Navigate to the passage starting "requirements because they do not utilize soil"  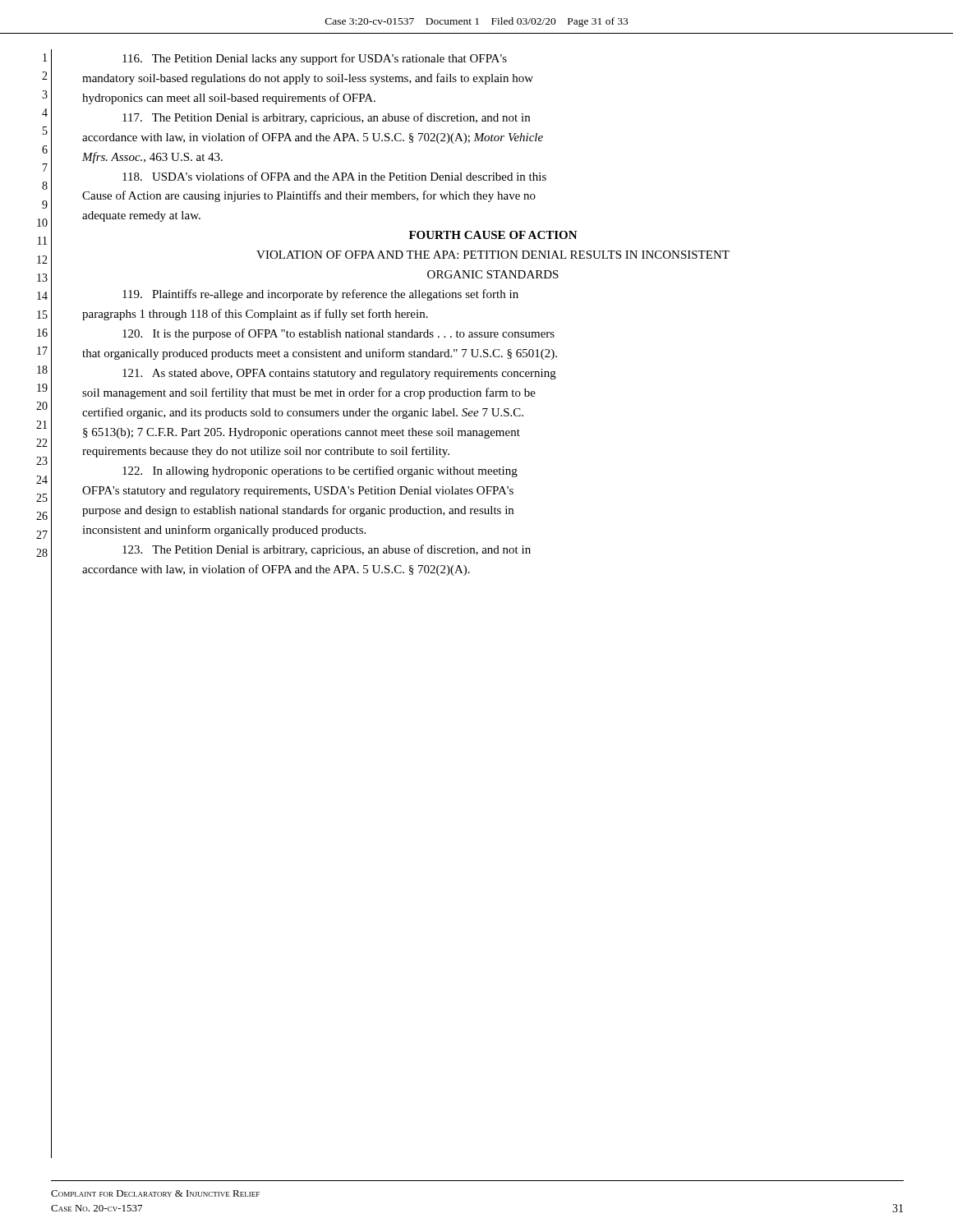point(266,451)
